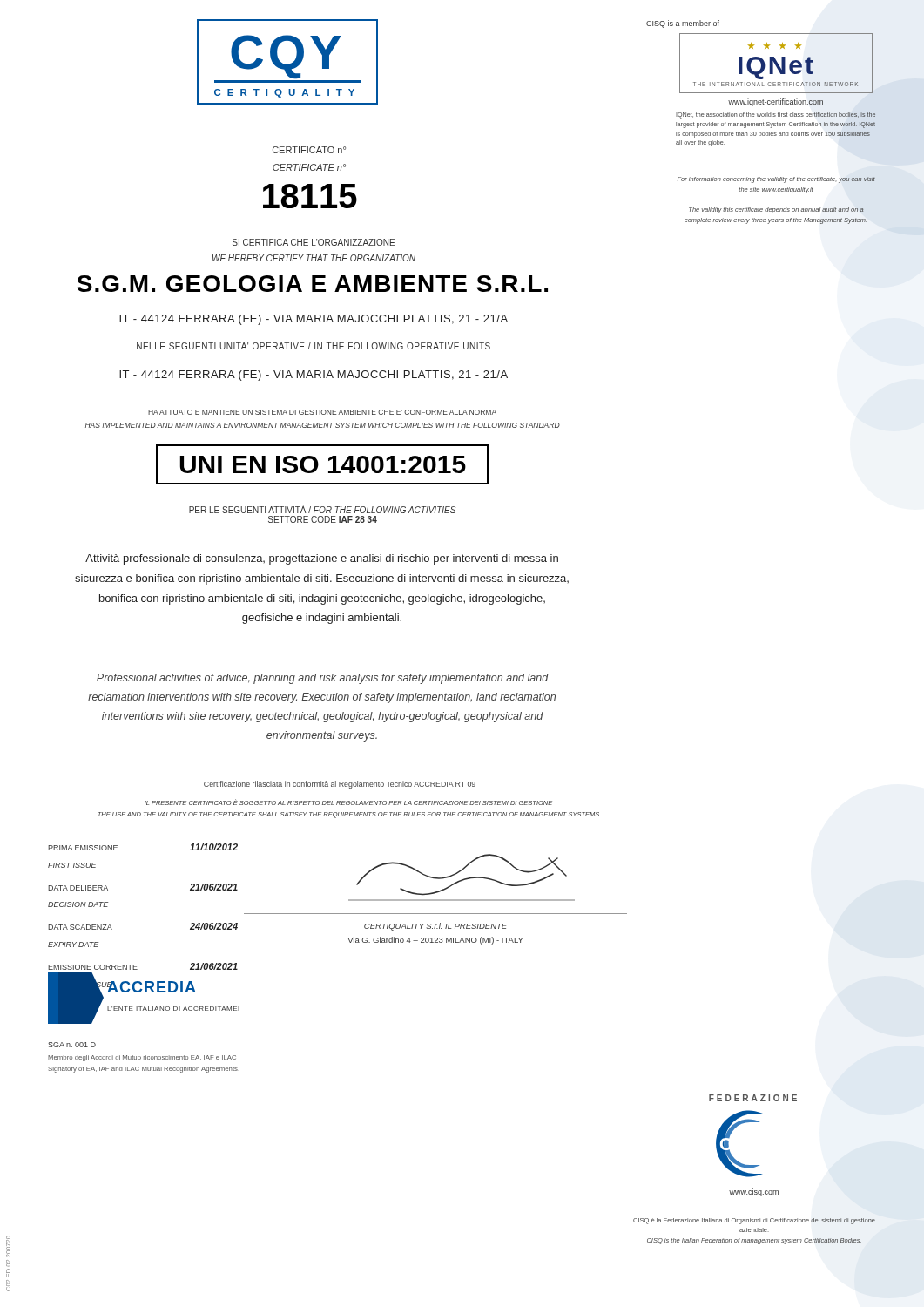Click the passage that begins "CERTIQUALITY S.r.l. IL PRESIDENTE Via"
Image resolution: width=924 pixels, height=1307 pixels.
[x=435, y=933]
